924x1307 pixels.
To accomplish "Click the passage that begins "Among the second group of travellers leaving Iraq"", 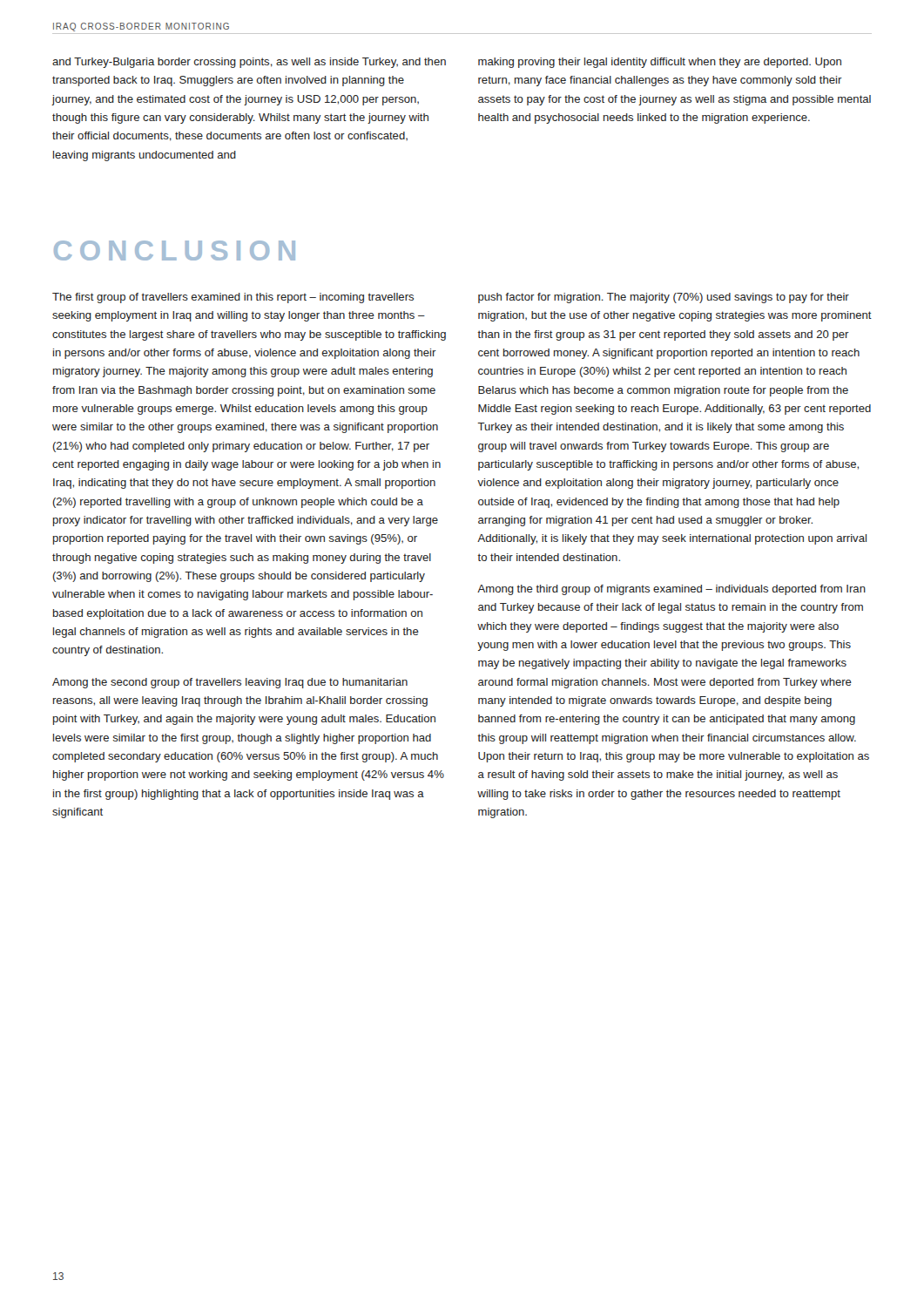I will pos(249,747).
